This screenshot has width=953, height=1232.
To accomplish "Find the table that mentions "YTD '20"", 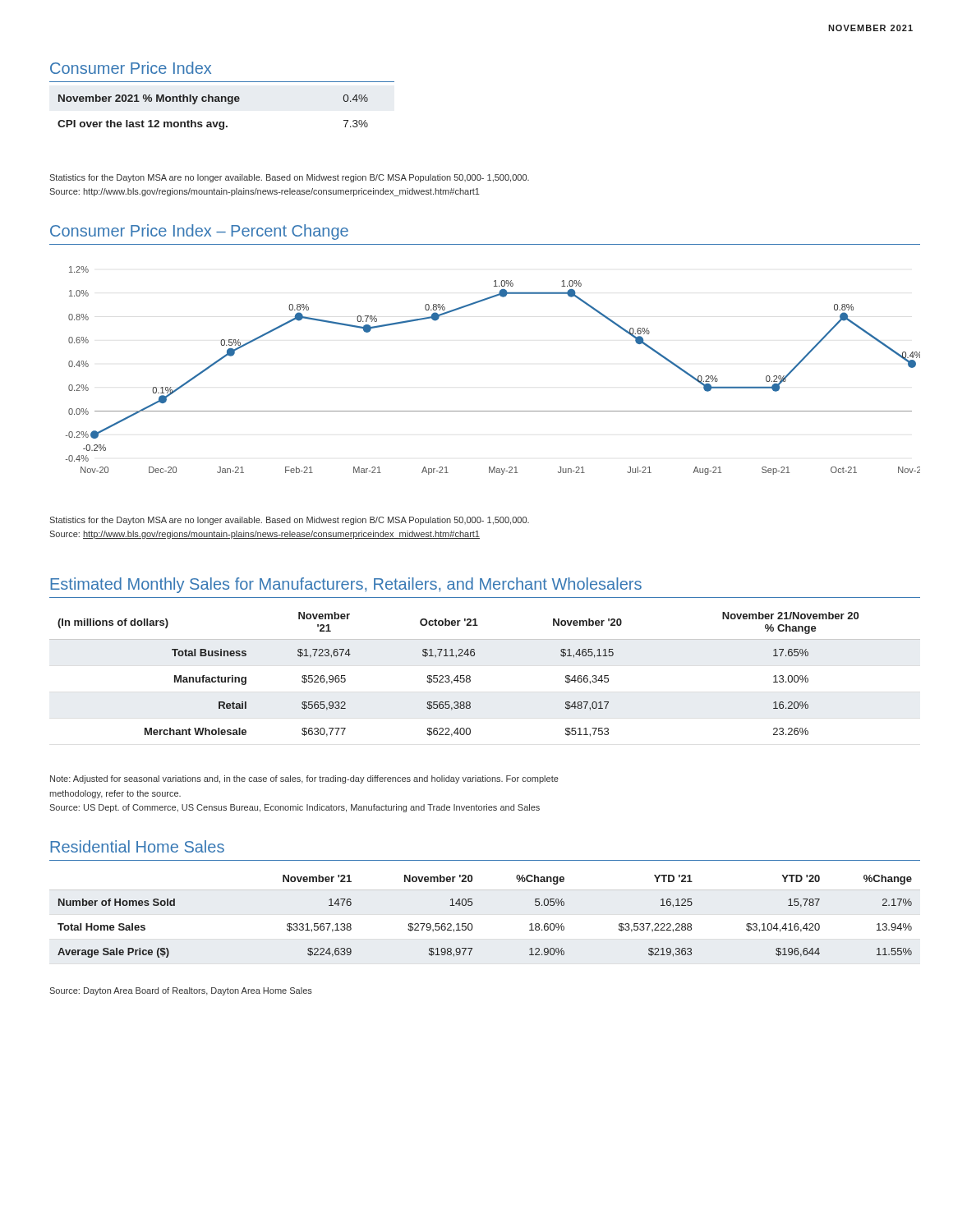I will click(x=485, y=916).
